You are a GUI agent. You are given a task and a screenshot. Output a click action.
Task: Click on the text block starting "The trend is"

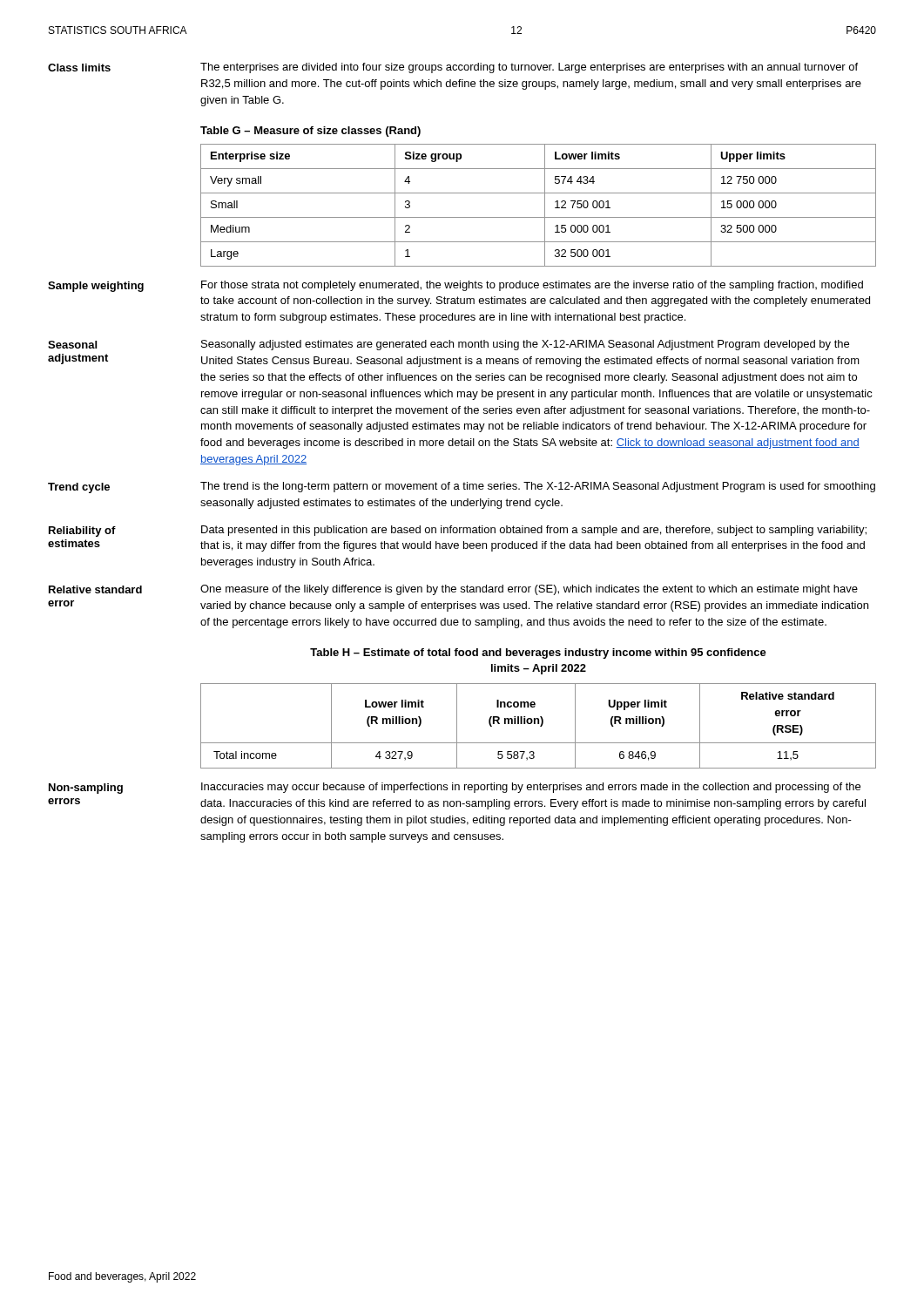point(538,494)
